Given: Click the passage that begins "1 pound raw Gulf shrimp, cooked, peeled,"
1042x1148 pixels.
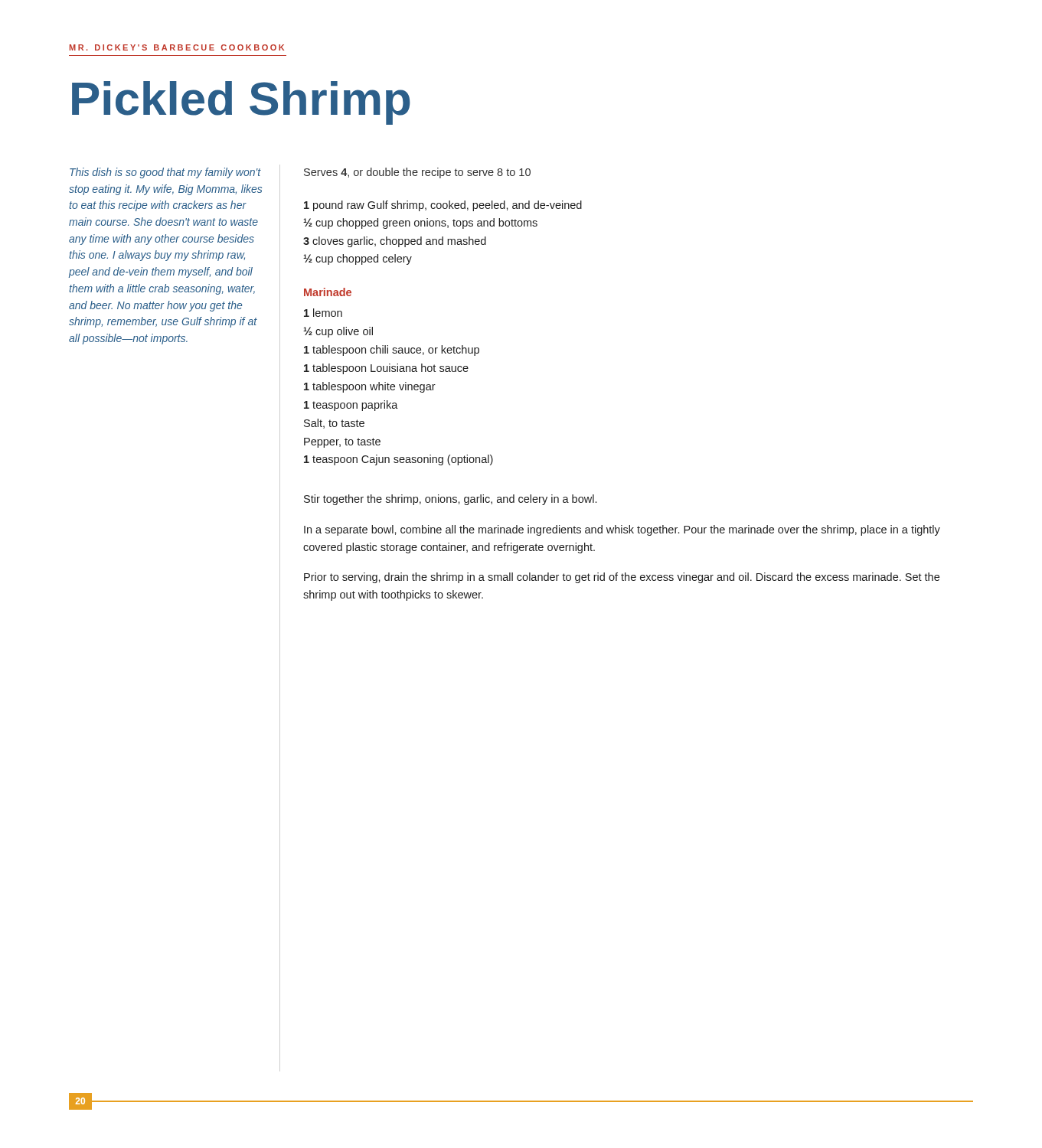Looking at the screenshot, I should pyautogui.click(x=443, y=205).
